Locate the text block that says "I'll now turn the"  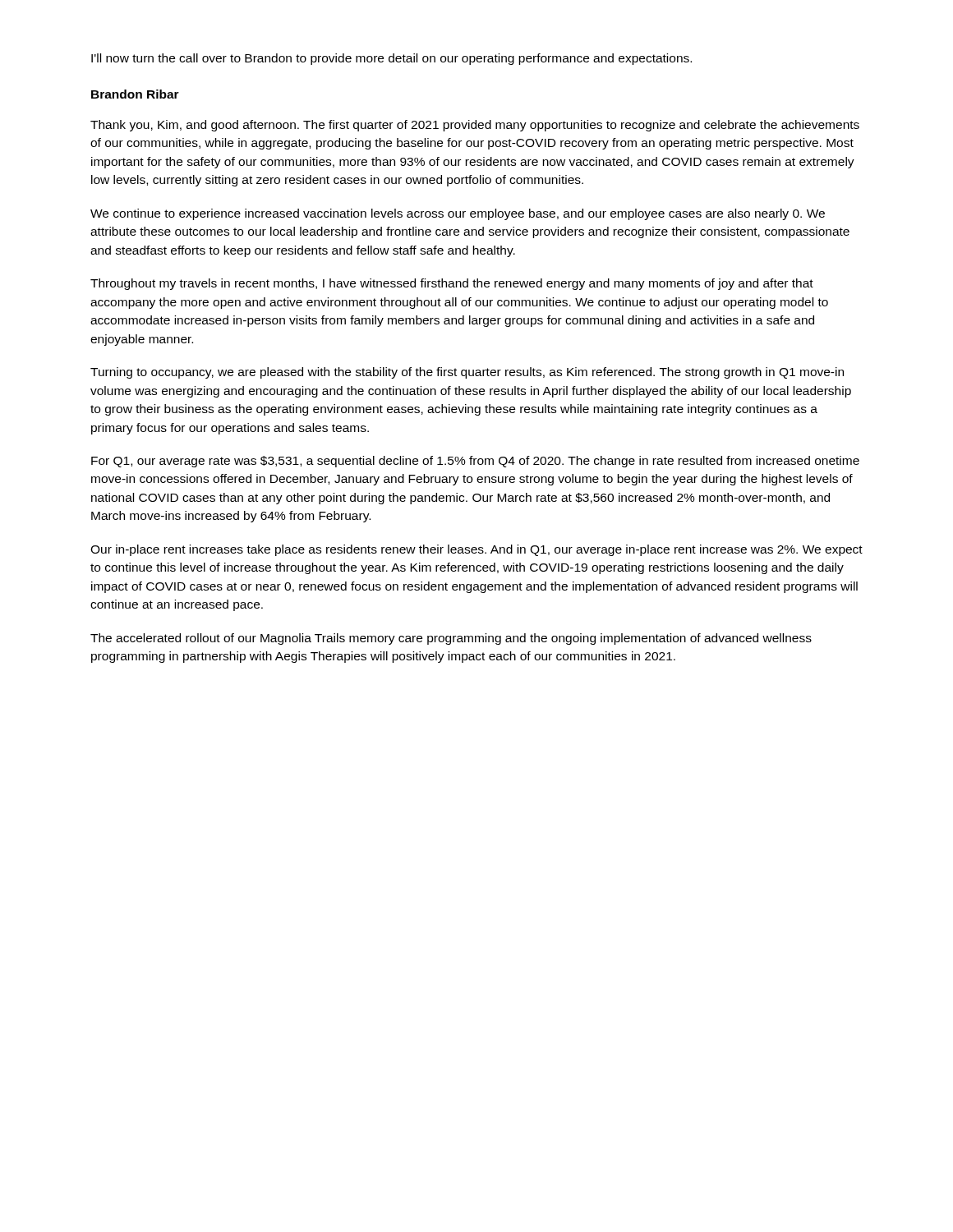click(392, 58)
